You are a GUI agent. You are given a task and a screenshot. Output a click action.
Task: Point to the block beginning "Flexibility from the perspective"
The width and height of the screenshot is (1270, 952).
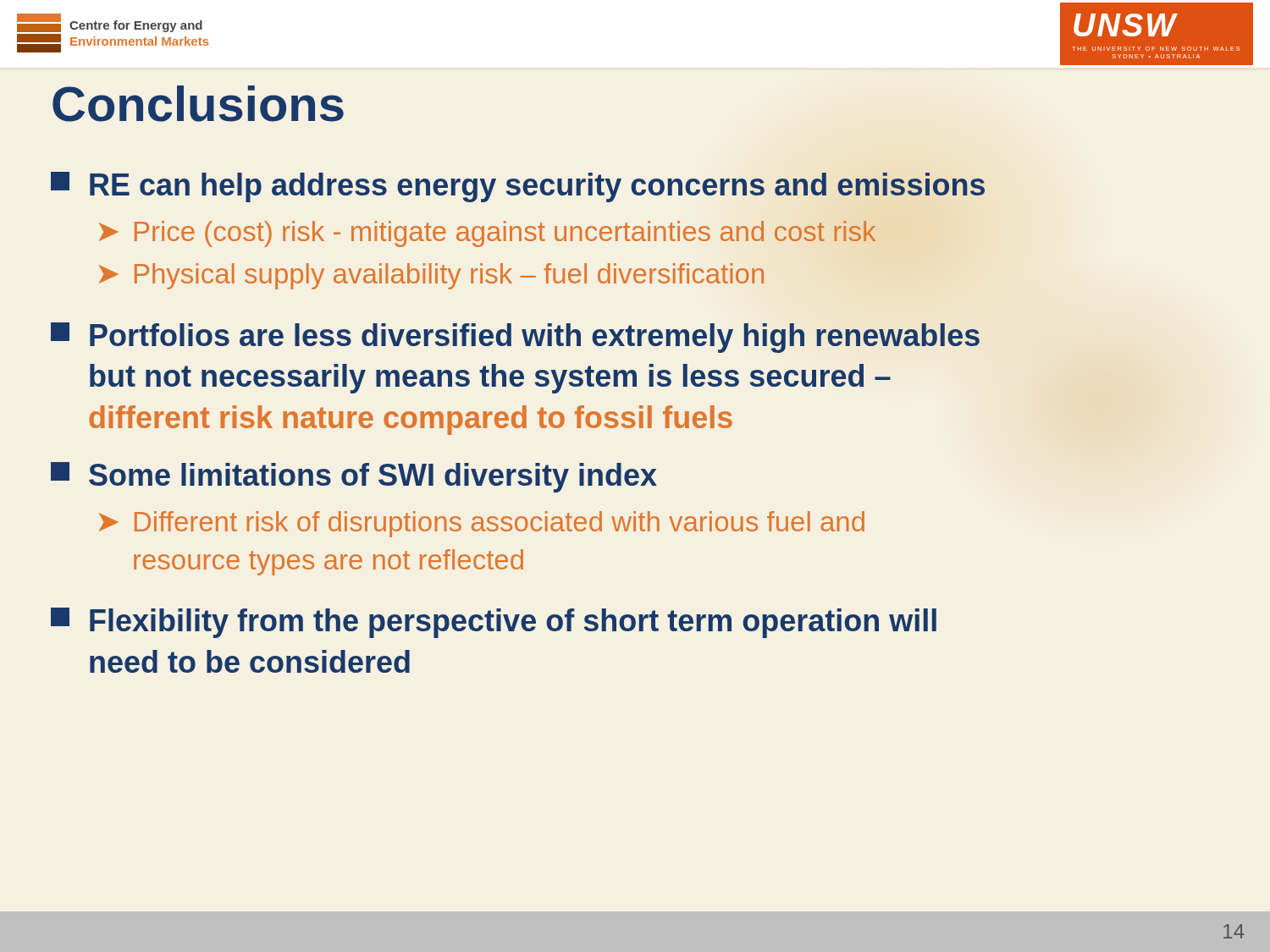click(x=495, y=642)
